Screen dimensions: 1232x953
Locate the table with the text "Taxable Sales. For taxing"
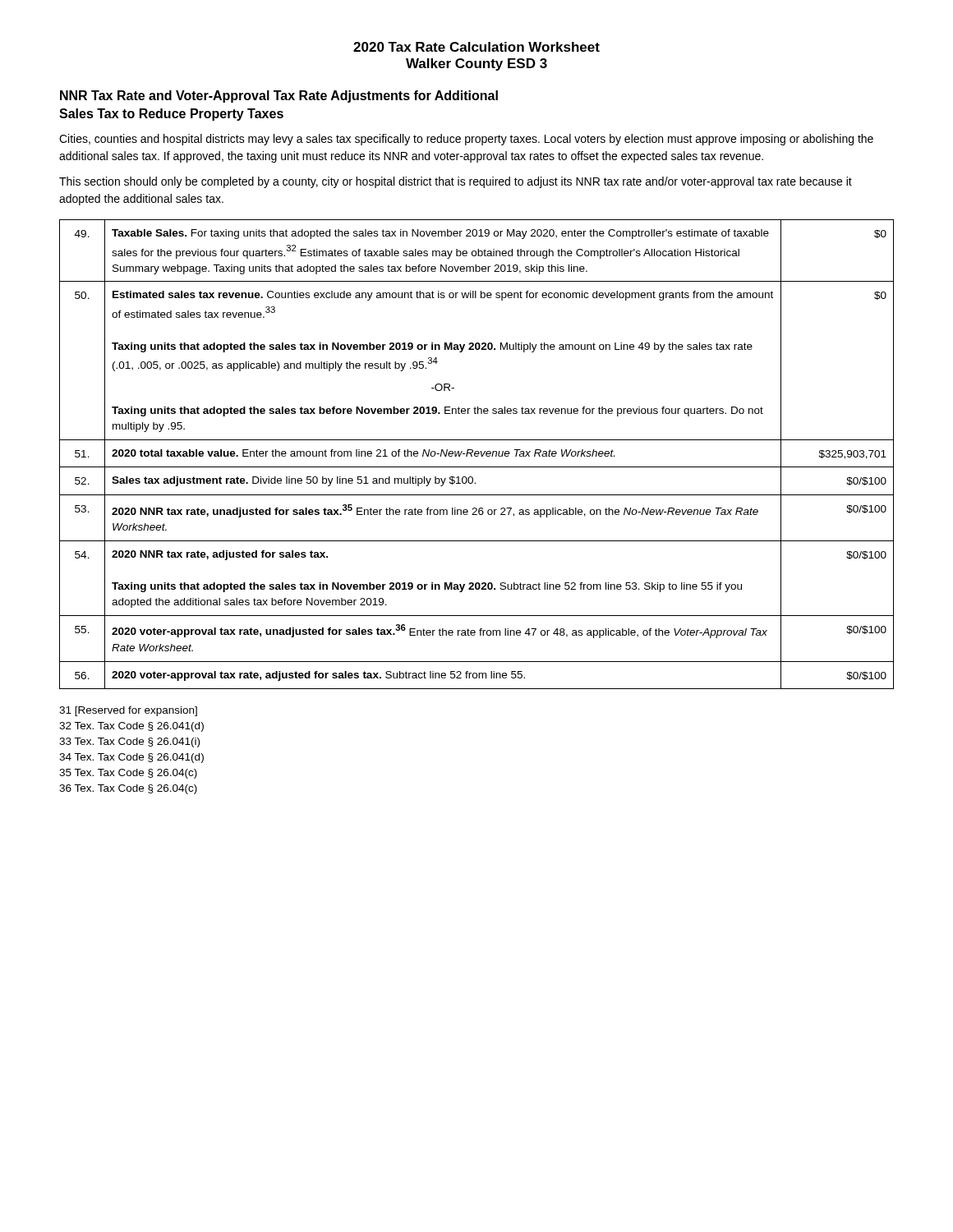coord(476,454)
